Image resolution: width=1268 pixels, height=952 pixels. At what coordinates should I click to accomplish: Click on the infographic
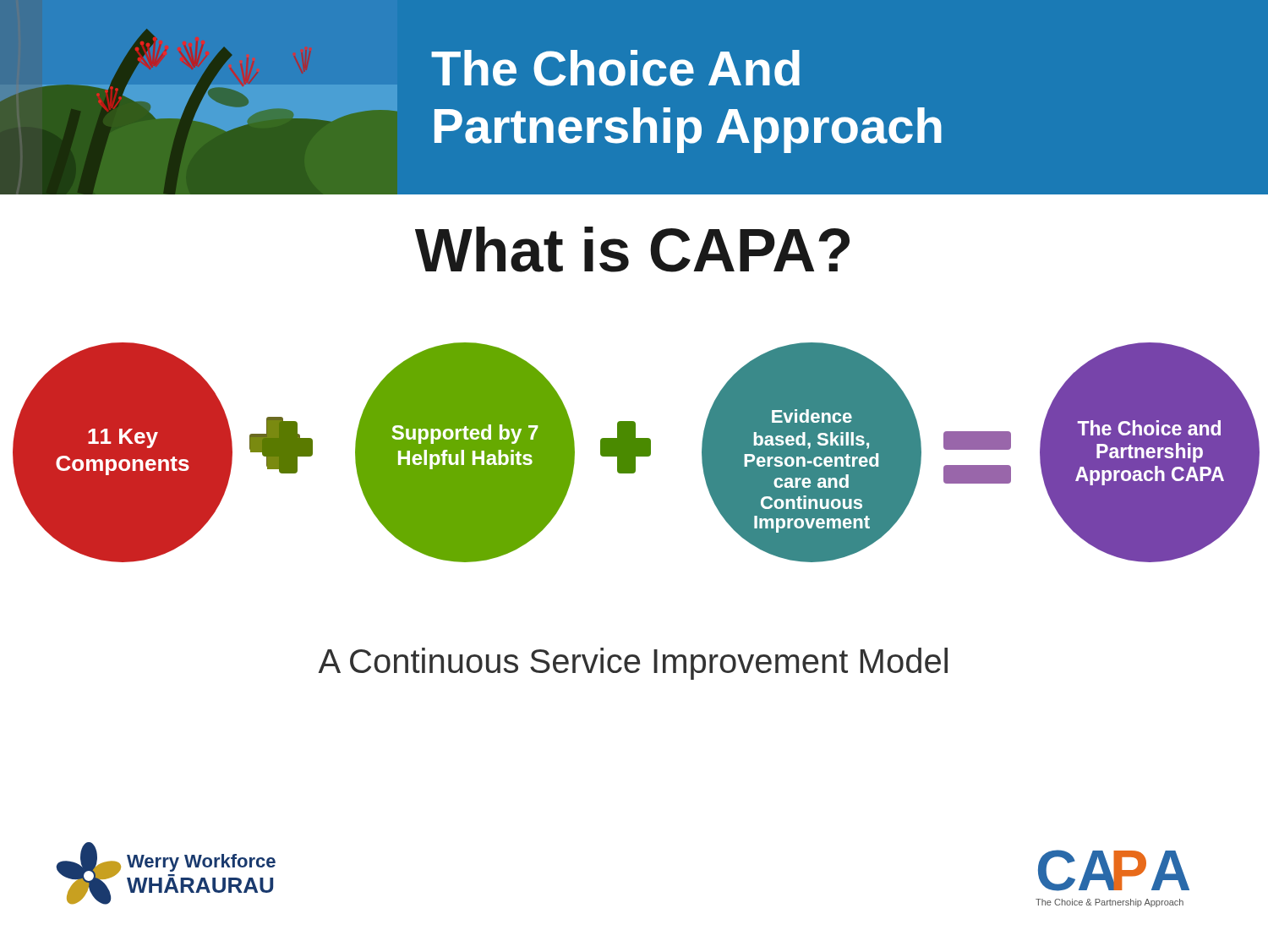(634, 452)
